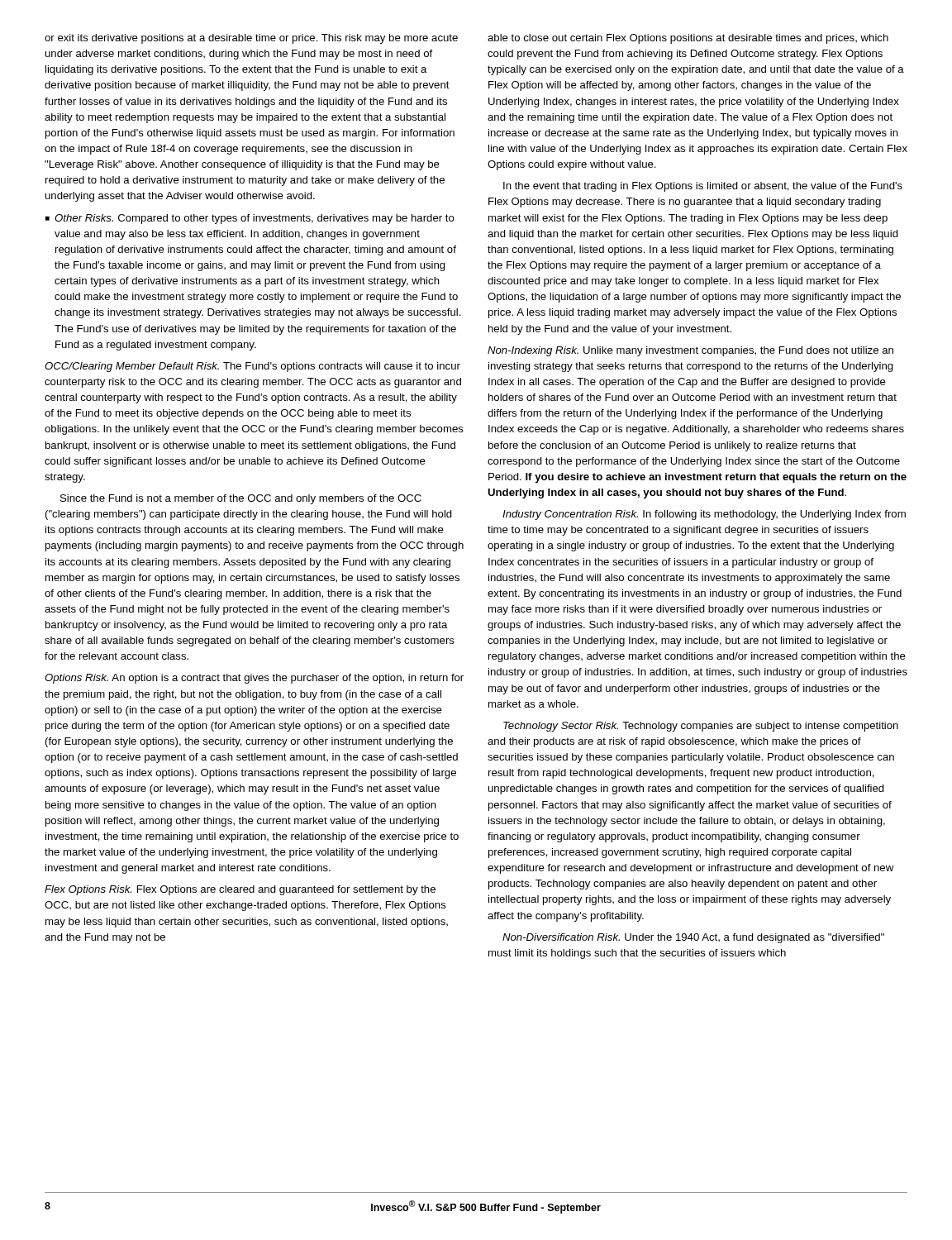Locate the text block that reads "Flex Options Risk. Flex"
952x1240 pixels.
[255, 913]
